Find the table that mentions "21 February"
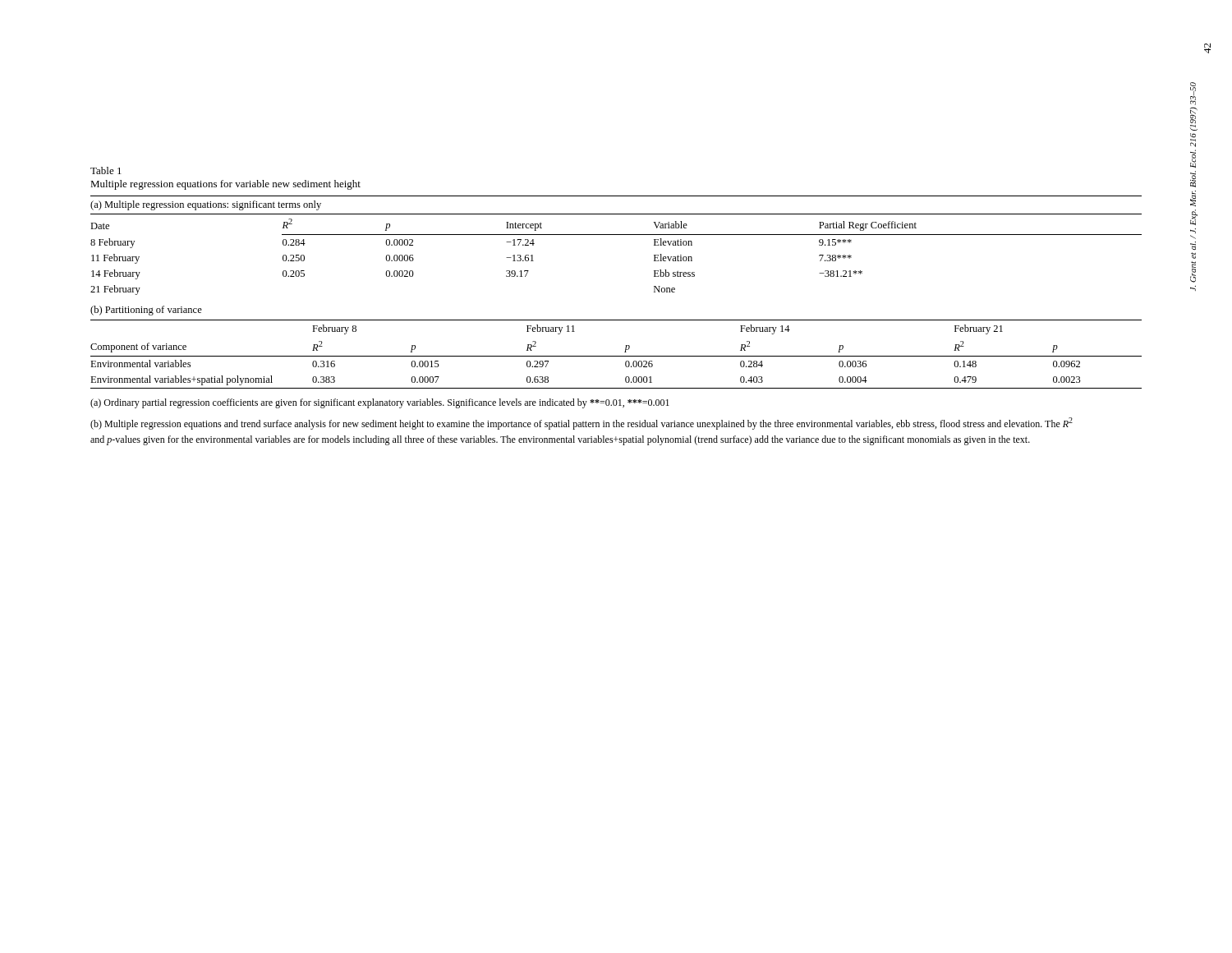Viewport: 1232px width, 953px height. [616, 292]
